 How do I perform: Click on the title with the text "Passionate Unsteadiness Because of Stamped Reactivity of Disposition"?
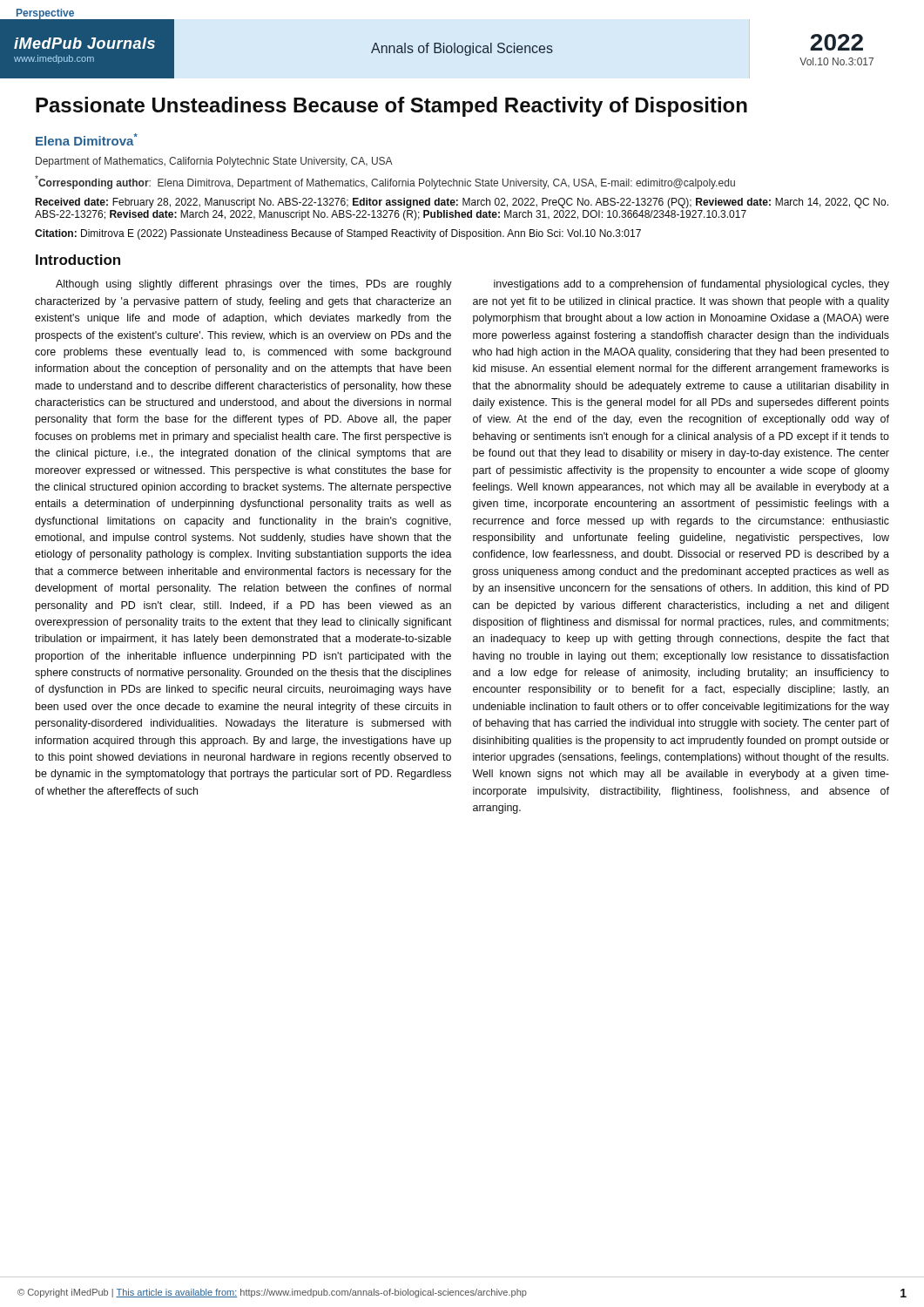point(391,105)
